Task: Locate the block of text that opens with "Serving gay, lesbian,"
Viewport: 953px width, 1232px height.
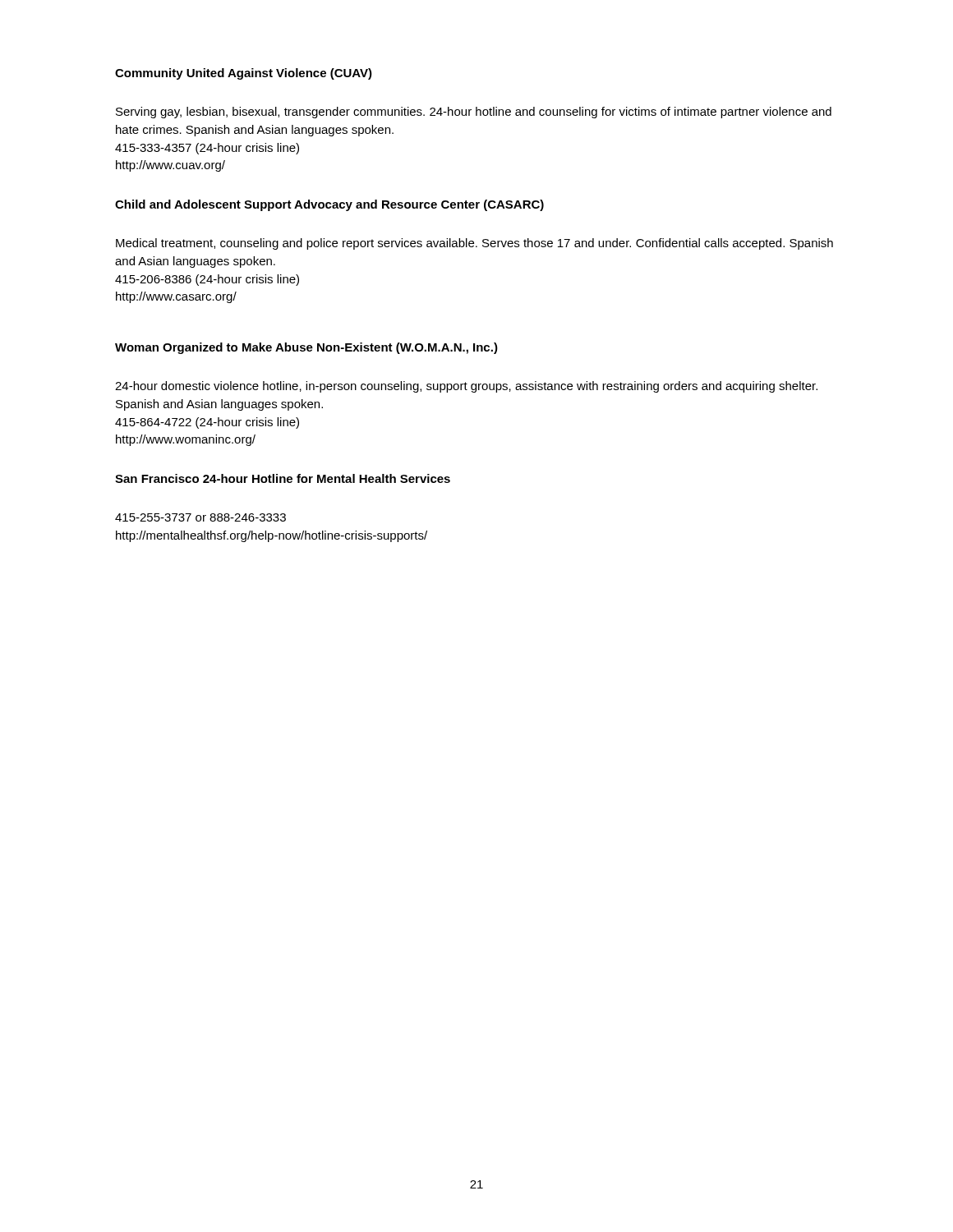Action: (474, 113)
